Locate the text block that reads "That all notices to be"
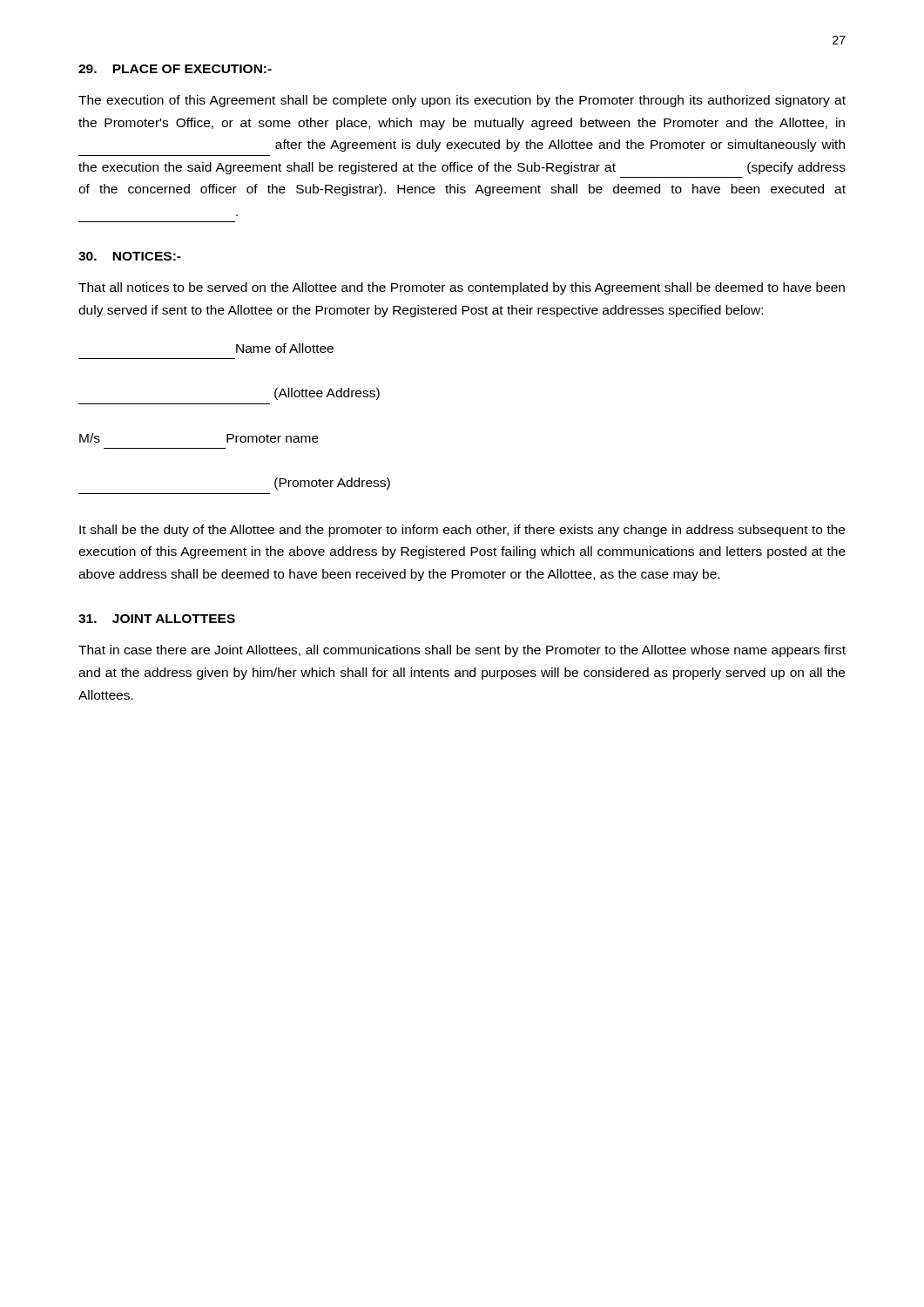 tap(462, 299)
